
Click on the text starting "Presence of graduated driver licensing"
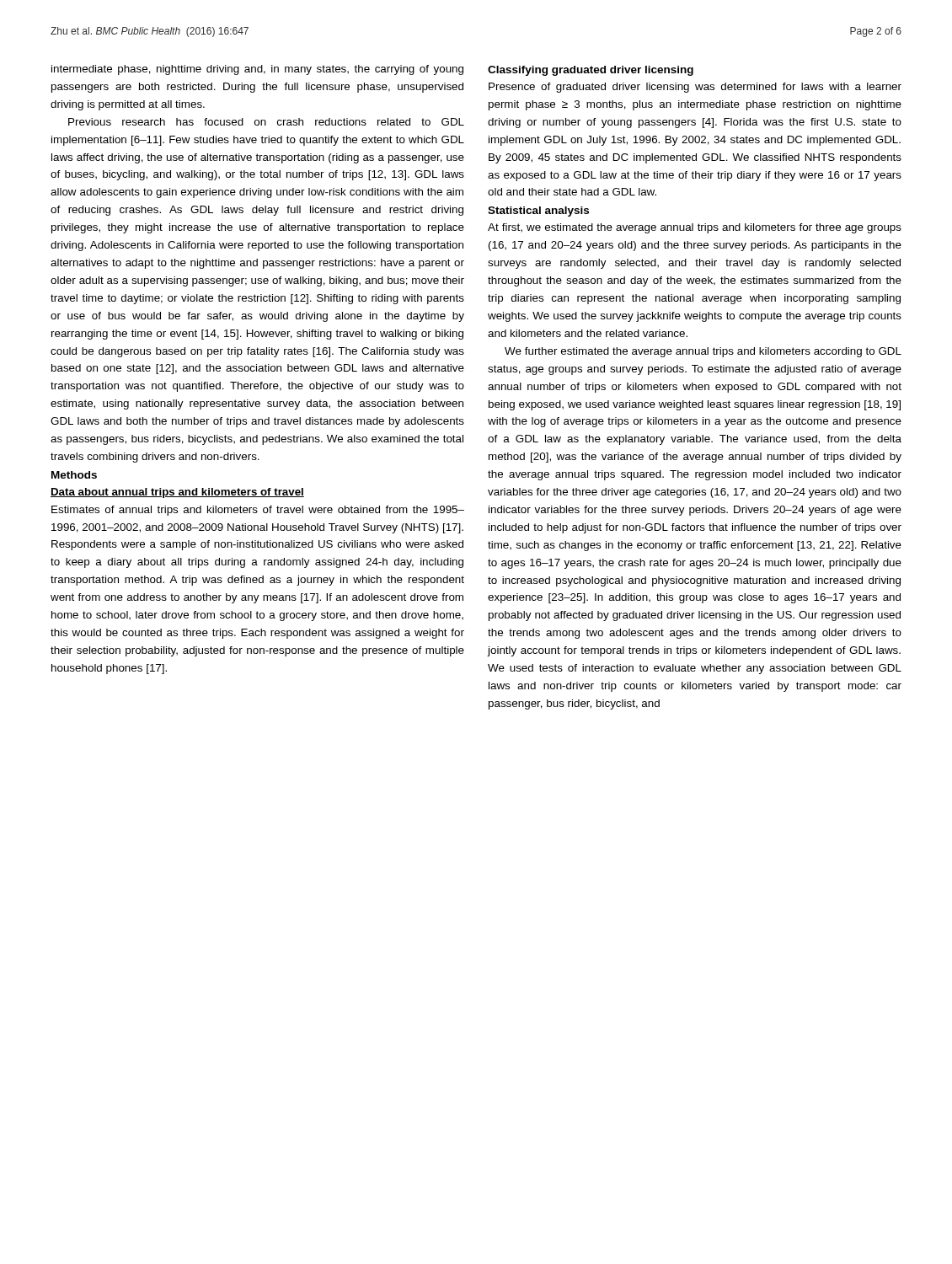[x=695, y=140]
